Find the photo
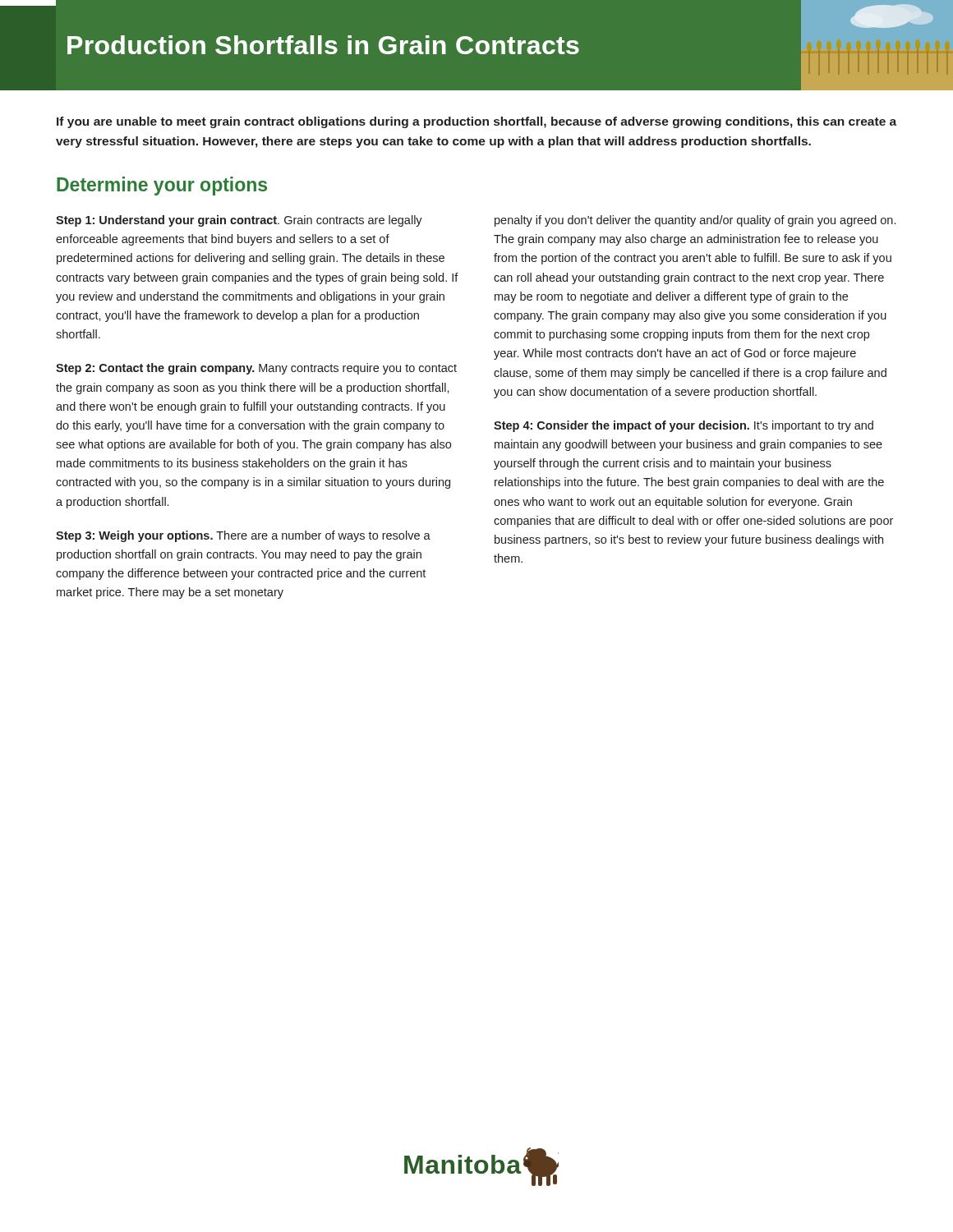Viewport: 953px width, 1232px height. pyautogui.click(x=877, y=45)
